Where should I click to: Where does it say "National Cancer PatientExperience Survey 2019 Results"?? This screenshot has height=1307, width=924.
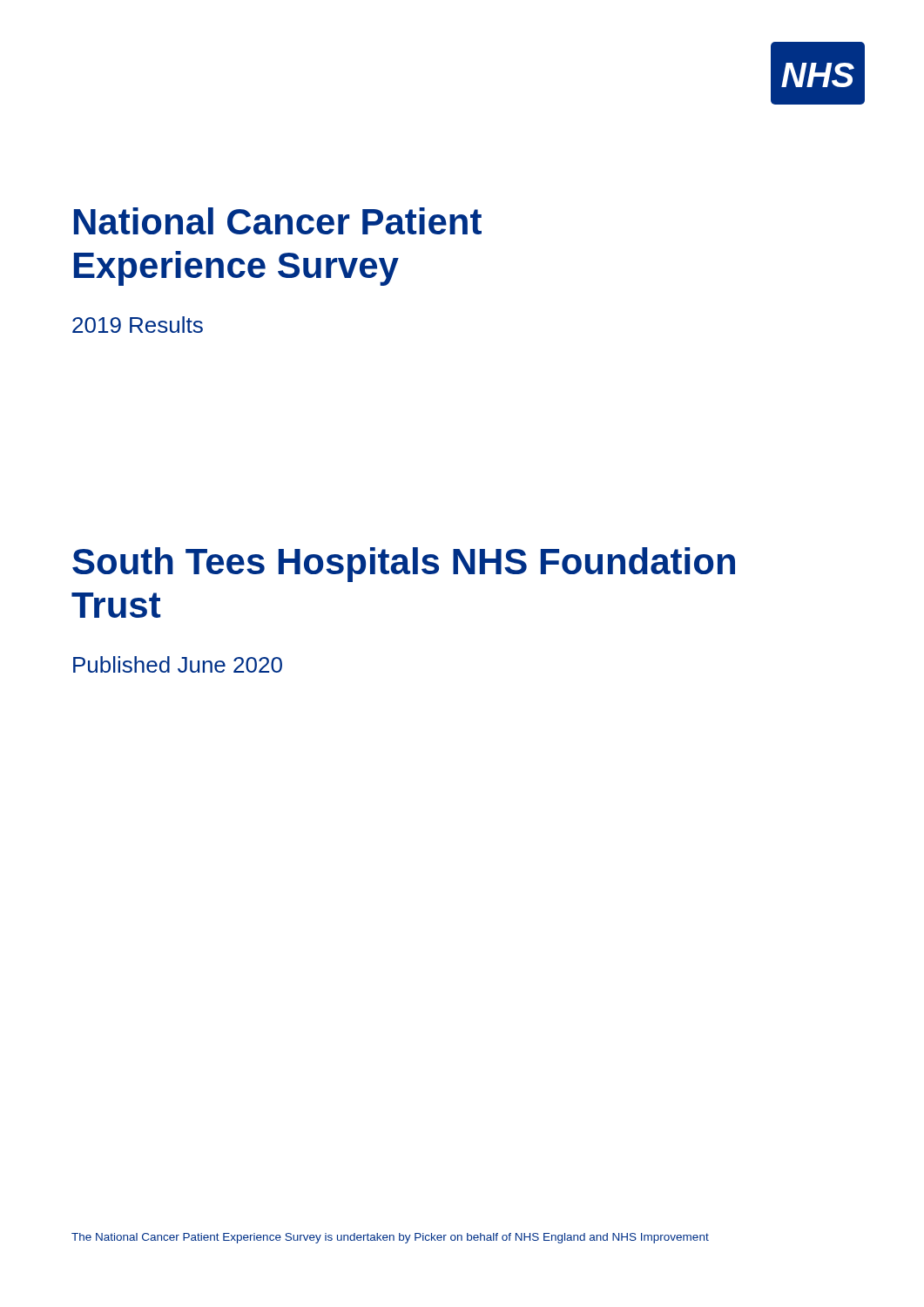click(277, 270)
